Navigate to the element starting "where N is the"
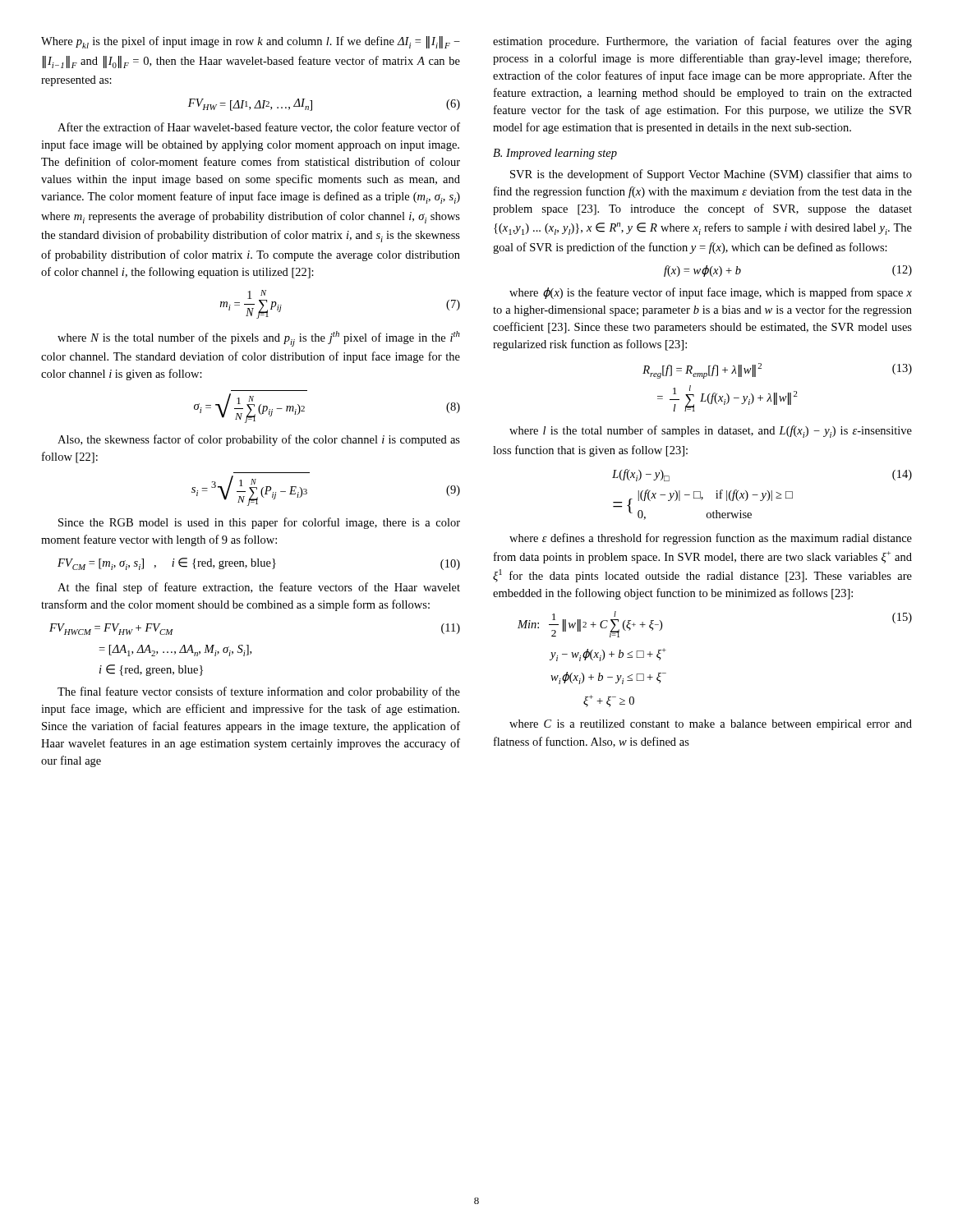 tap(251, 355)
